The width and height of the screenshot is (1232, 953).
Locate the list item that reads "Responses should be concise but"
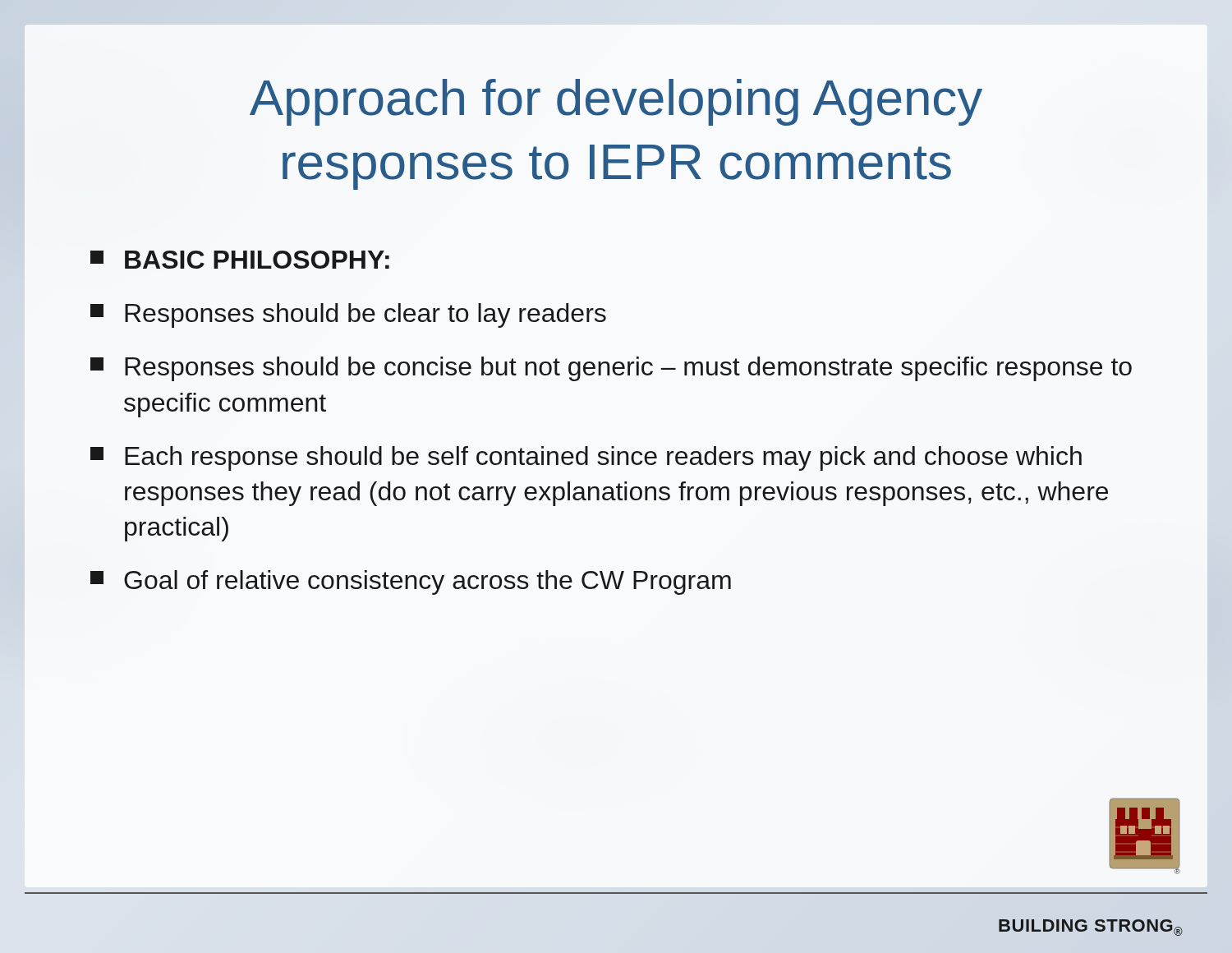(616, 385)
